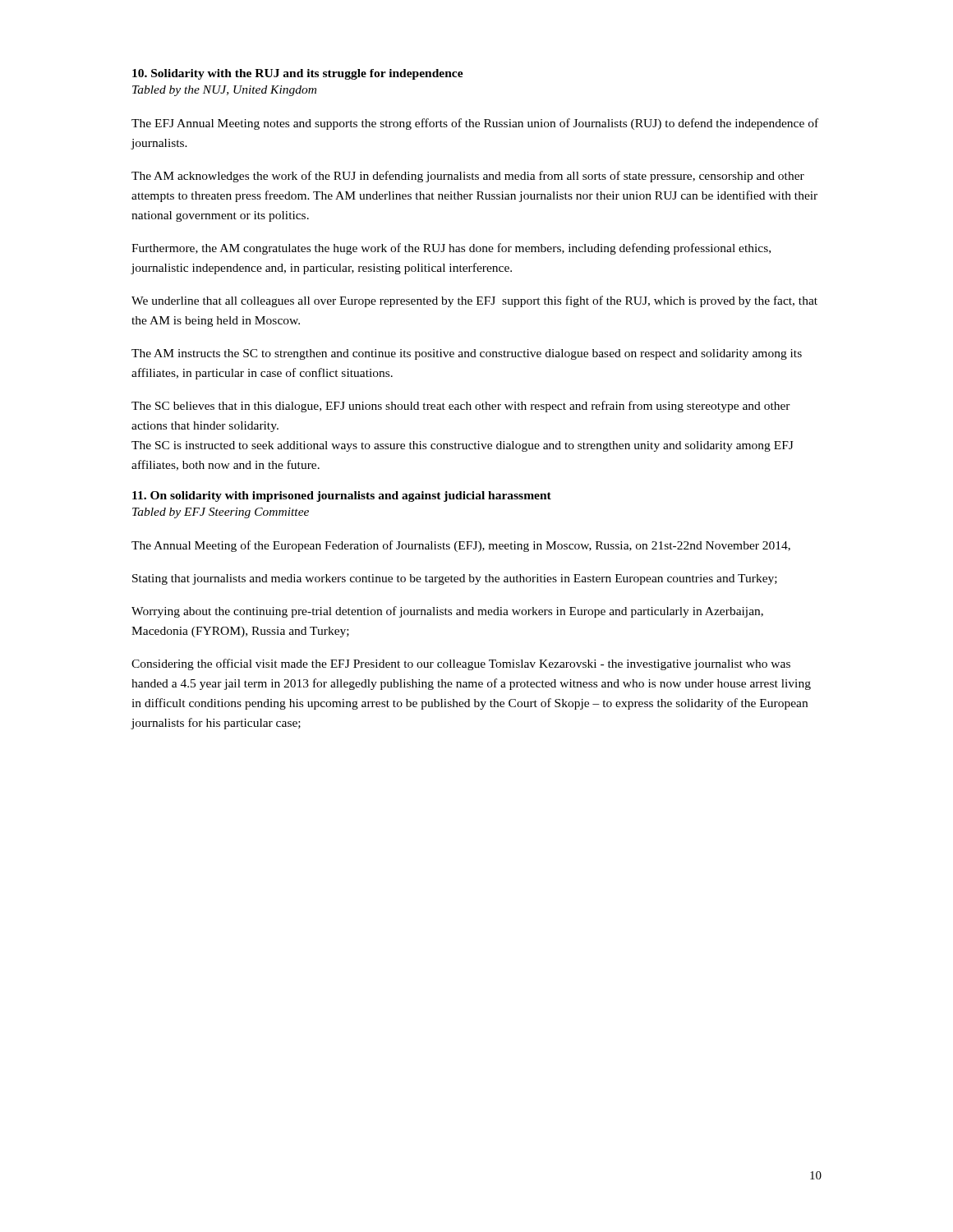Locate the block of text that opens with "Stating that journalists and media workers continue to"
The image size is (953, 1232).
[x=455, y=578]
